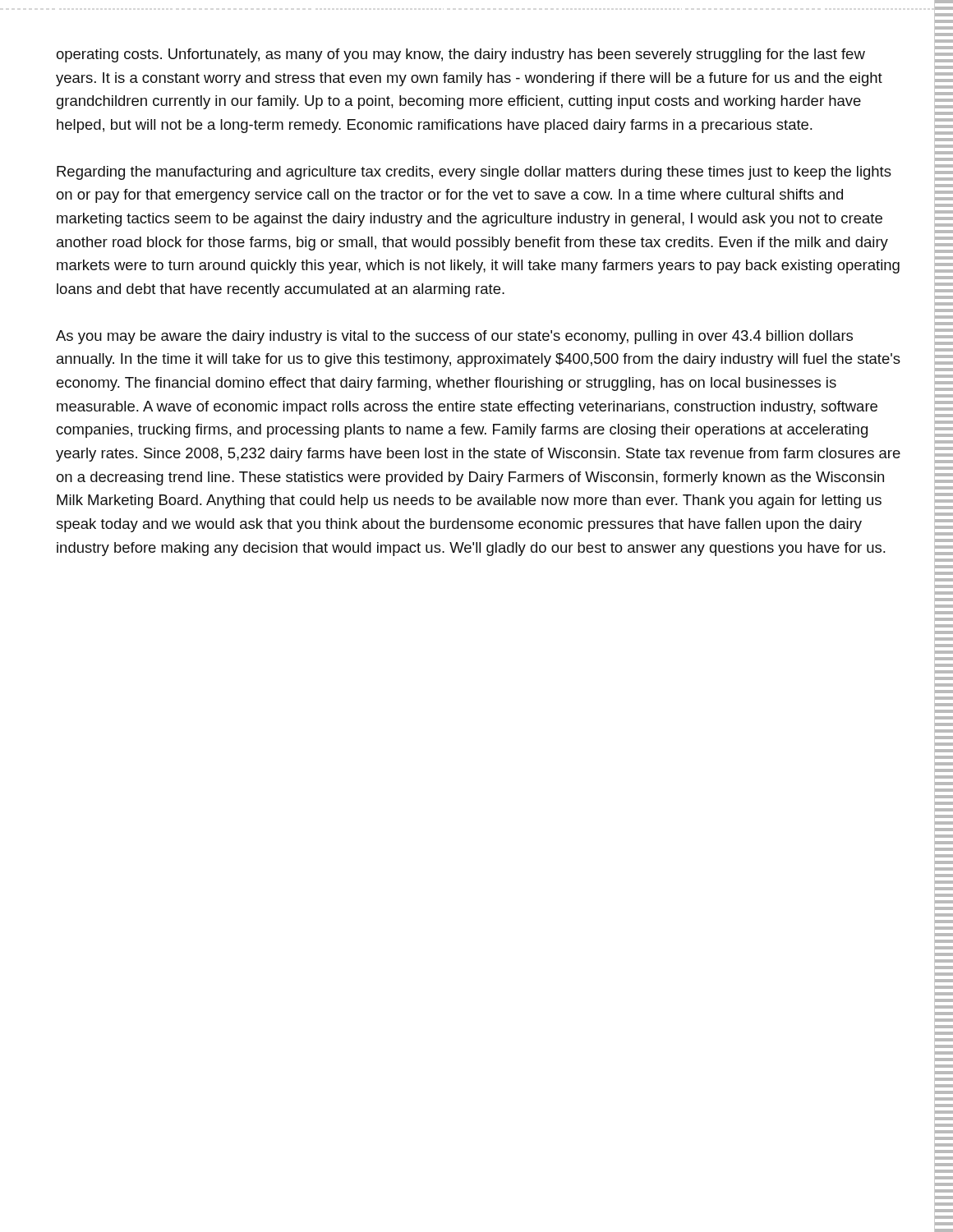Viewport: 953px width, 1232px height.
Task: Point to the block beginning "operating costs. Unfortunately,"
Action: (x=469, y=89)
